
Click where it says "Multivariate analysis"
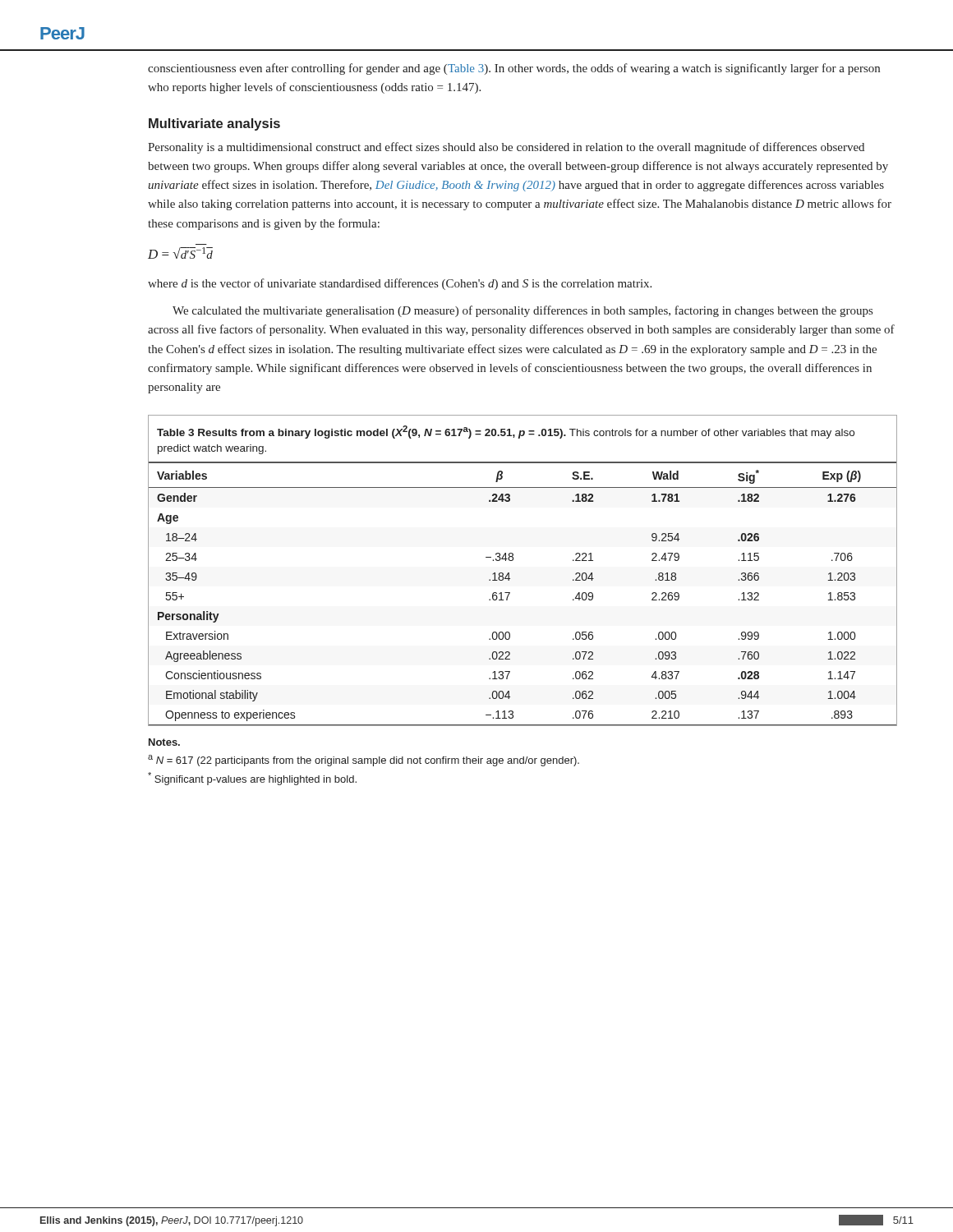214,123
